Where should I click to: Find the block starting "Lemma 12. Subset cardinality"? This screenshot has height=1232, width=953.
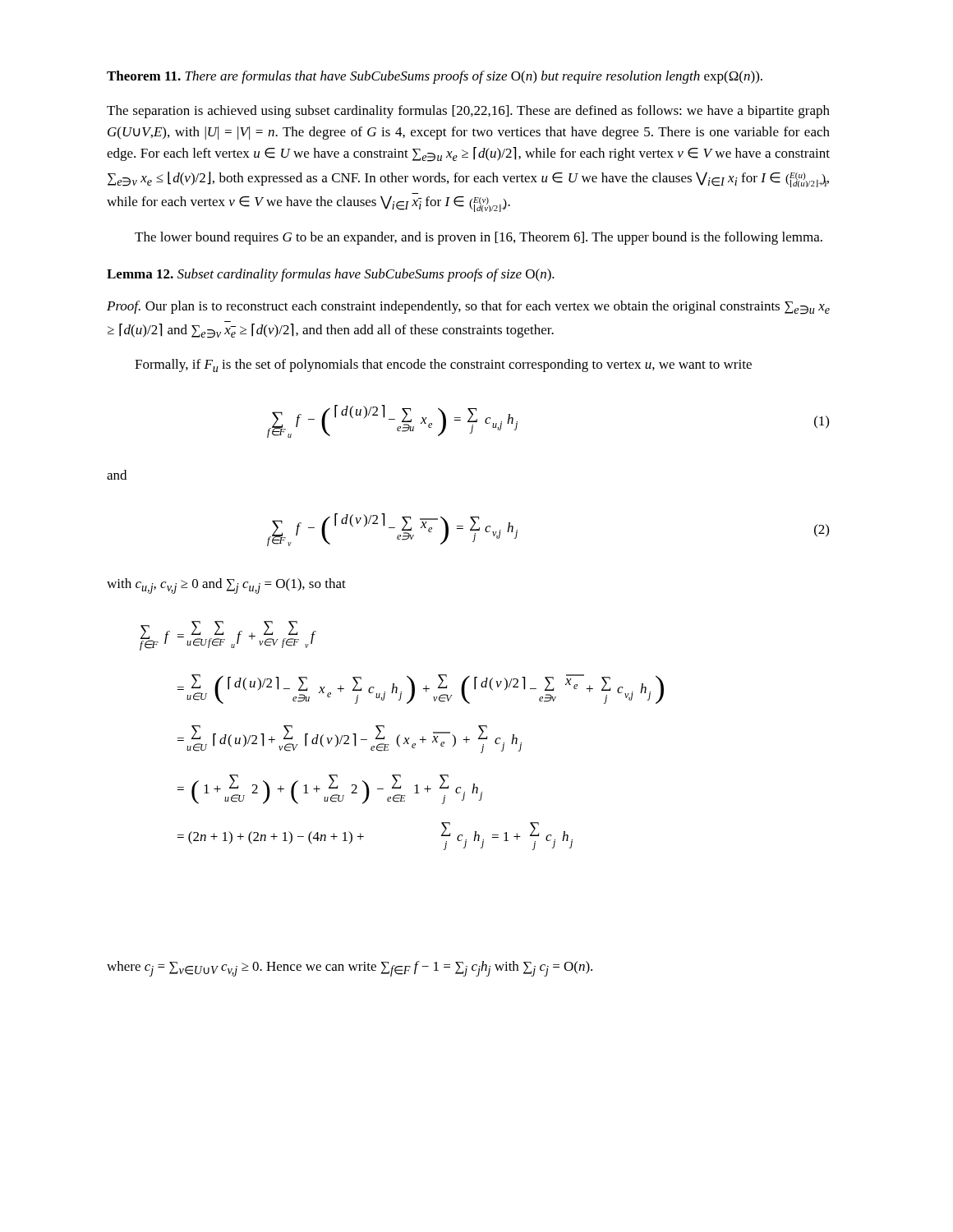[x=331, y=274]
